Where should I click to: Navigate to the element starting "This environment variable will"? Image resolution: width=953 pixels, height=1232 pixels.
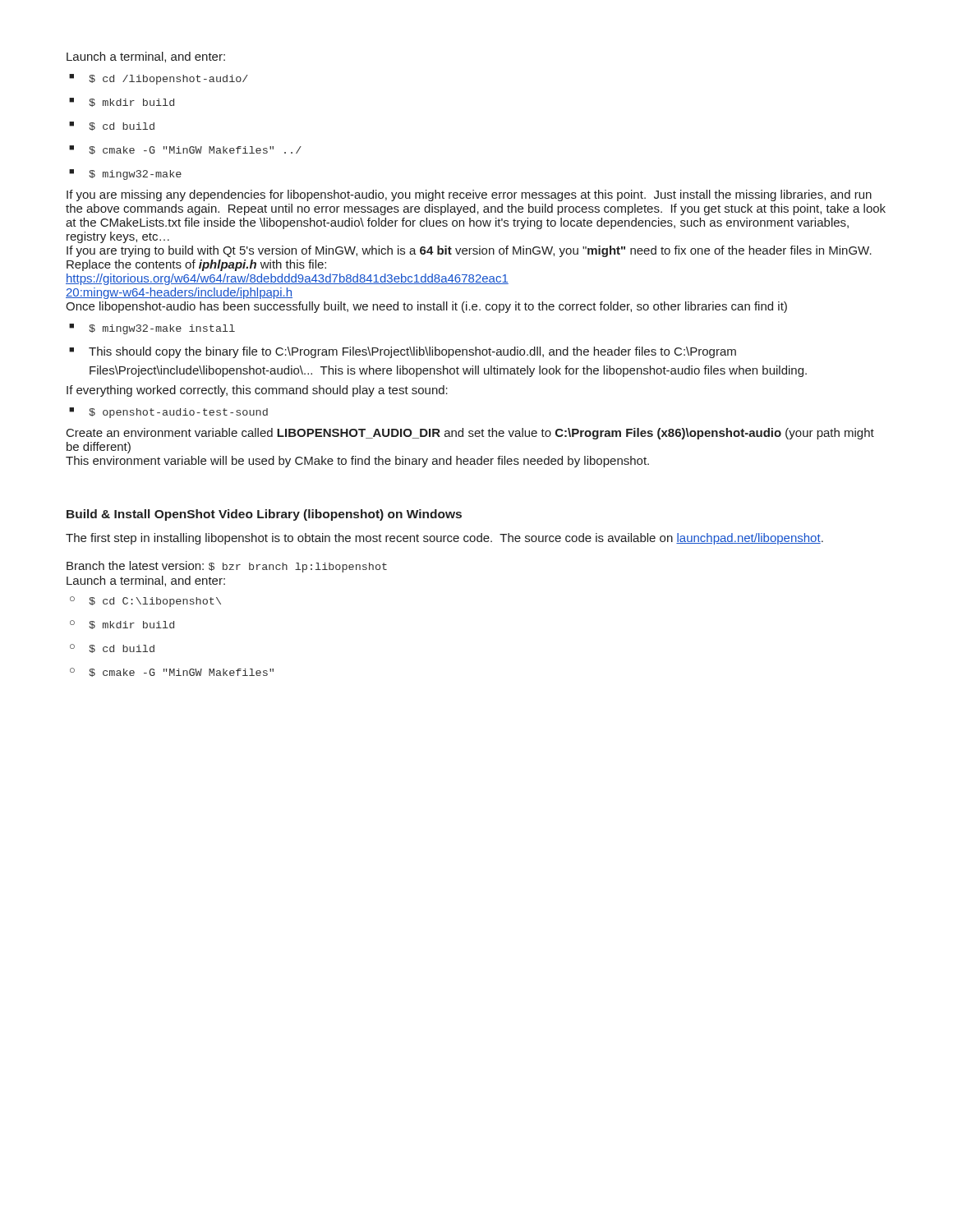tap(476, 460)
